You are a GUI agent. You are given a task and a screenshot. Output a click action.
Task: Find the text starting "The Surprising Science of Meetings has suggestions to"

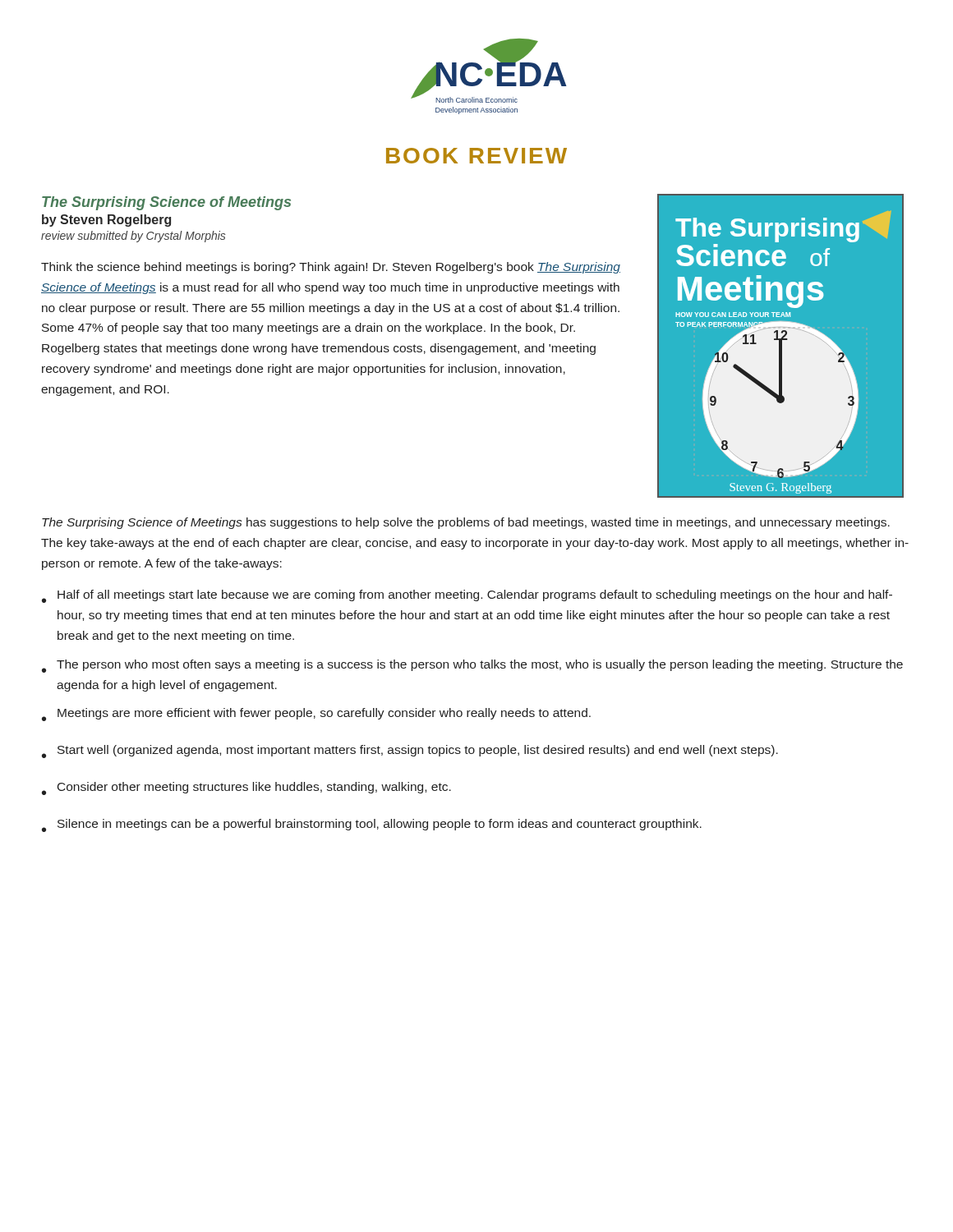click(x=475, y=542)
